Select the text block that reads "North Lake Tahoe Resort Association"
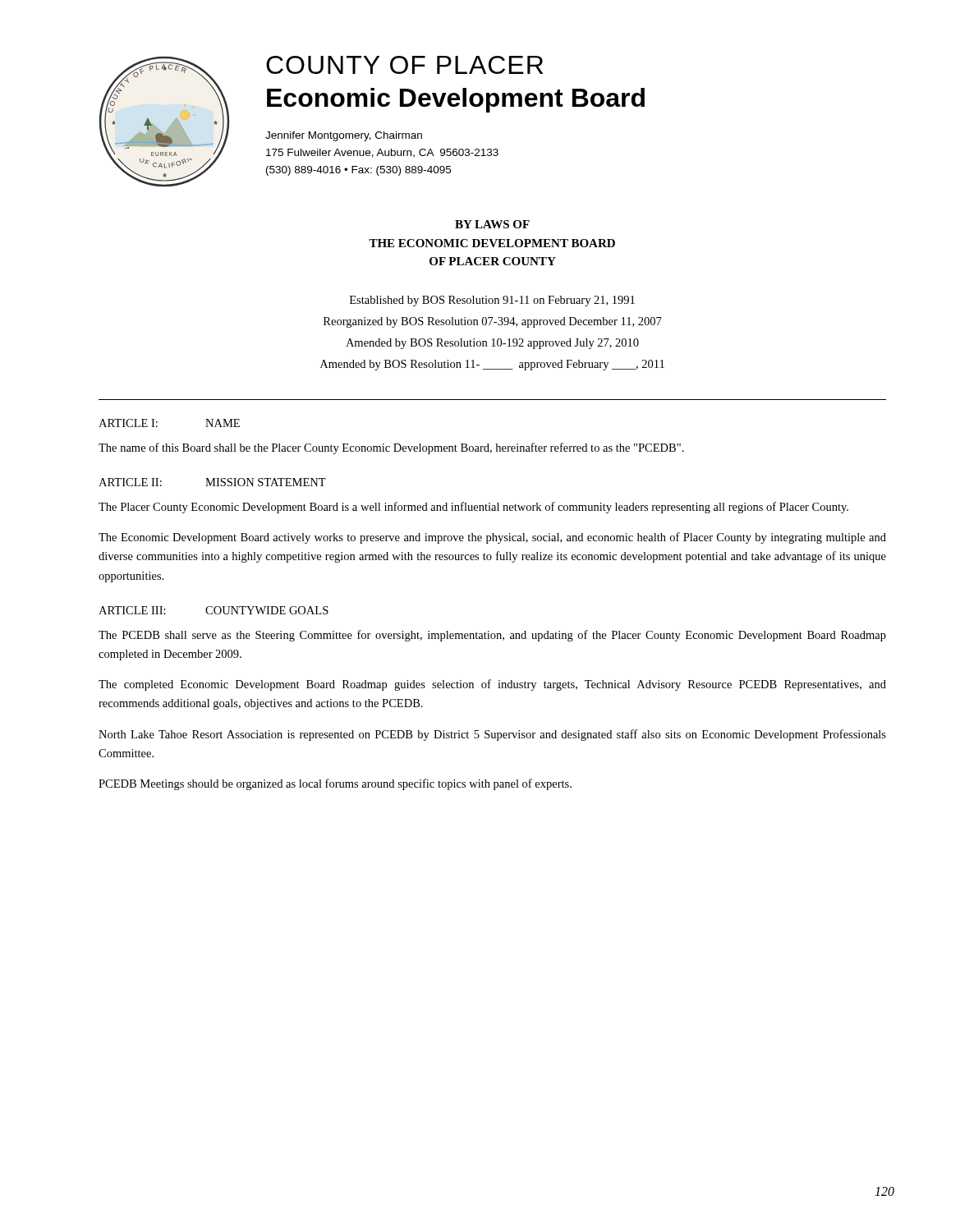This screenshot has width=960, height=1232. click(x=492, y=743)
